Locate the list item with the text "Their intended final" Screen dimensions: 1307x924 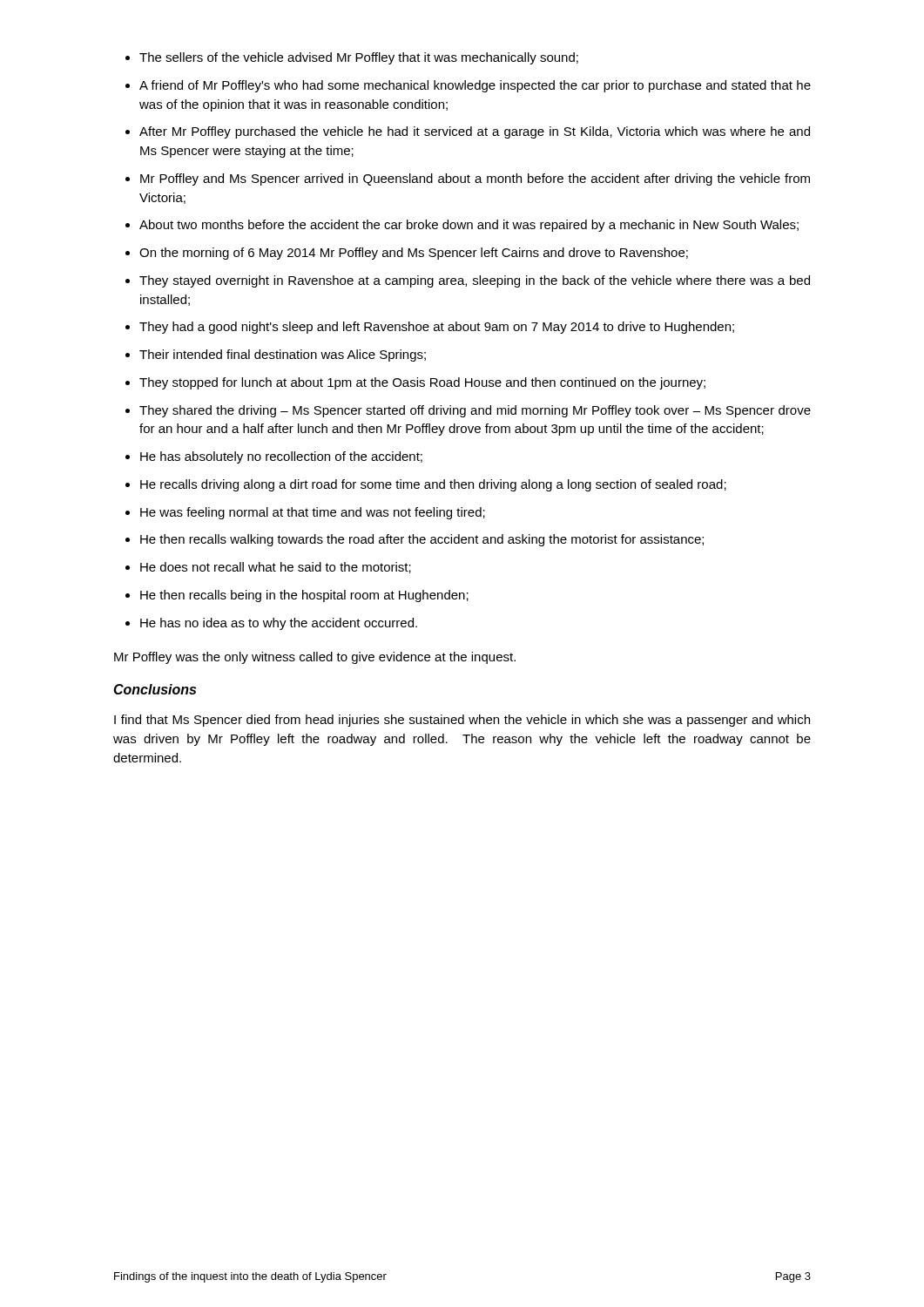pos(283,354)
